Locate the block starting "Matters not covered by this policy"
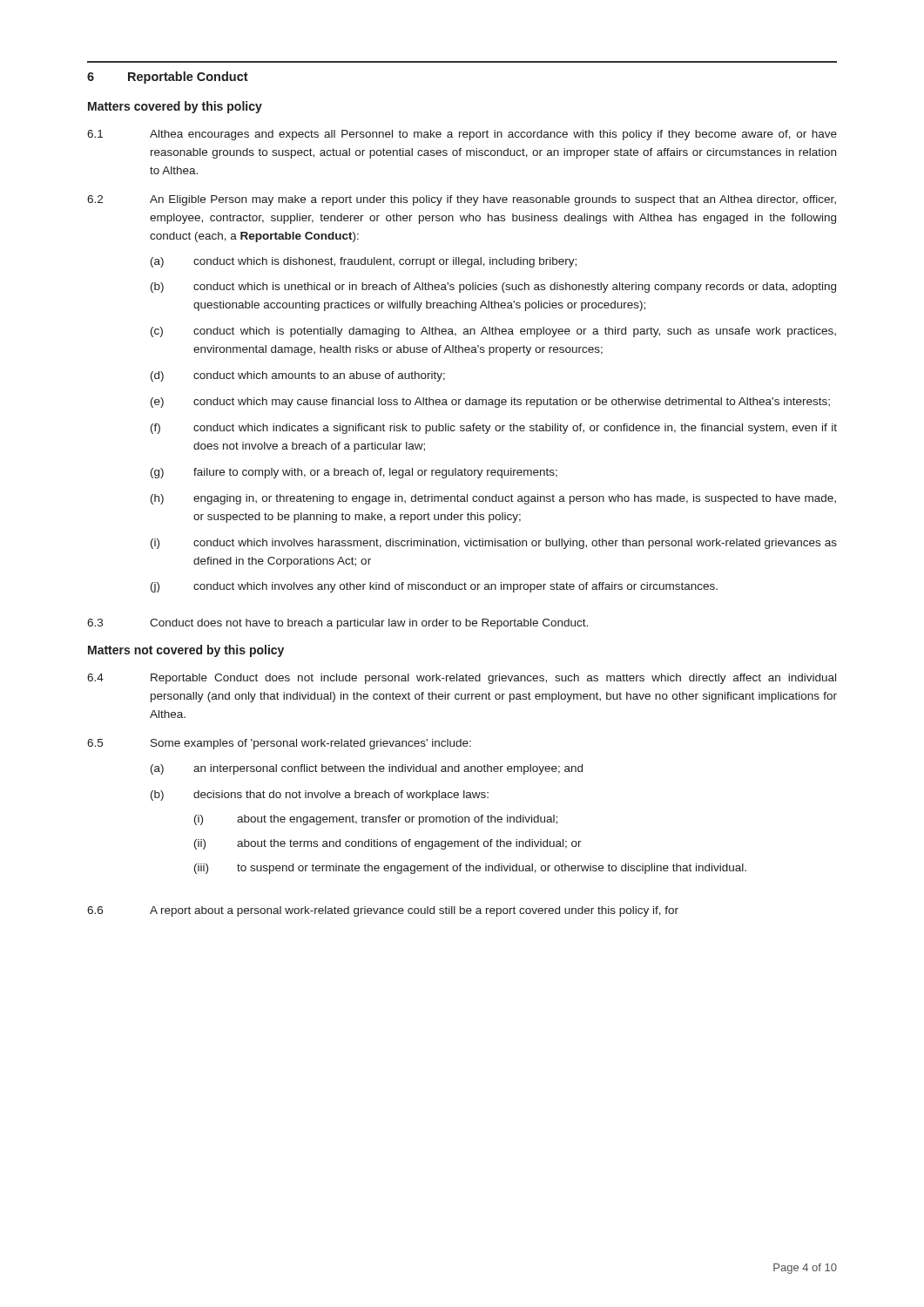The height and width of the screenshot is (1307, 924). click(x=186, y=650)
